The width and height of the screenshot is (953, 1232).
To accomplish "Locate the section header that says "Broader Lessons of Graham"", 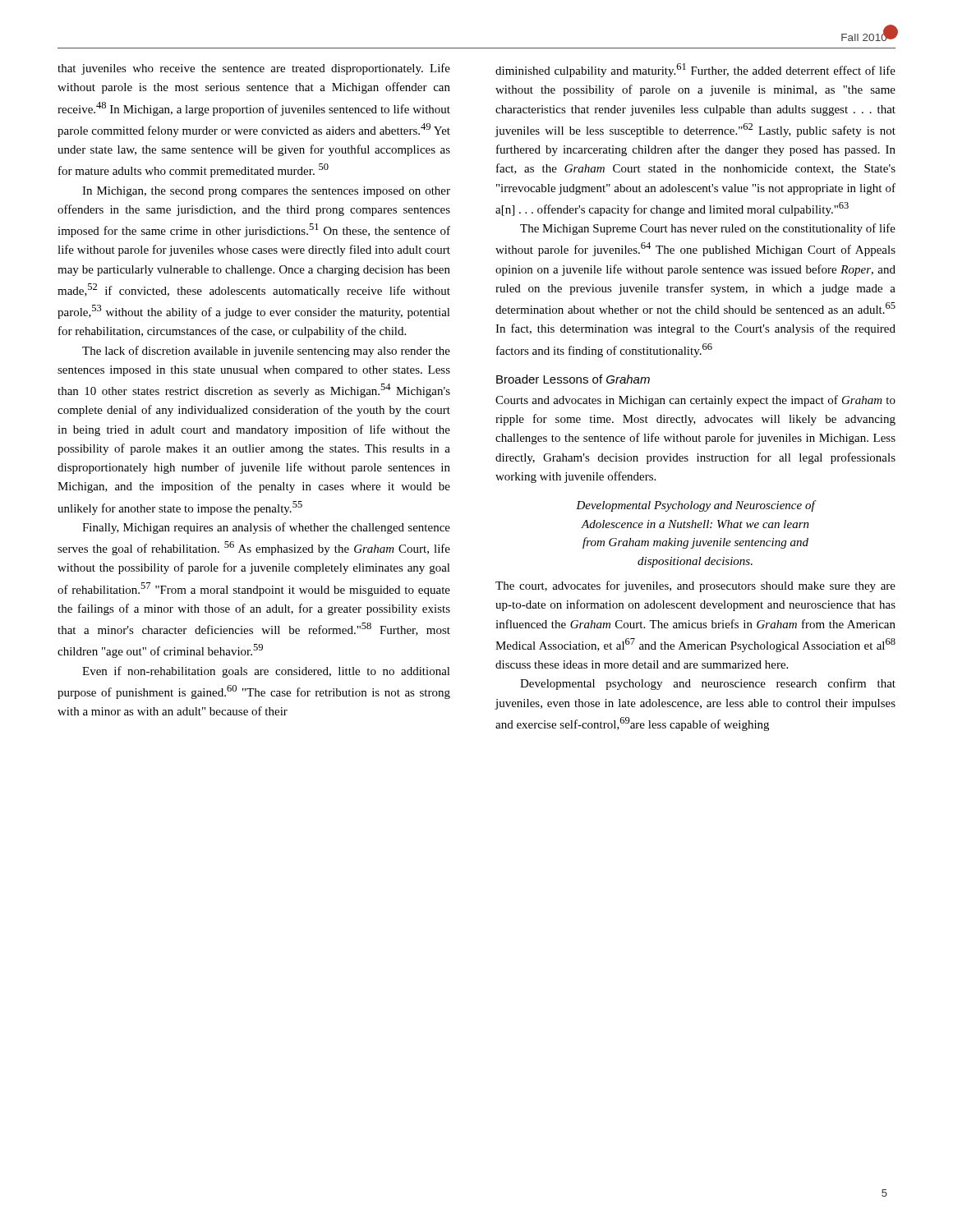I will (x=573, y=379).
